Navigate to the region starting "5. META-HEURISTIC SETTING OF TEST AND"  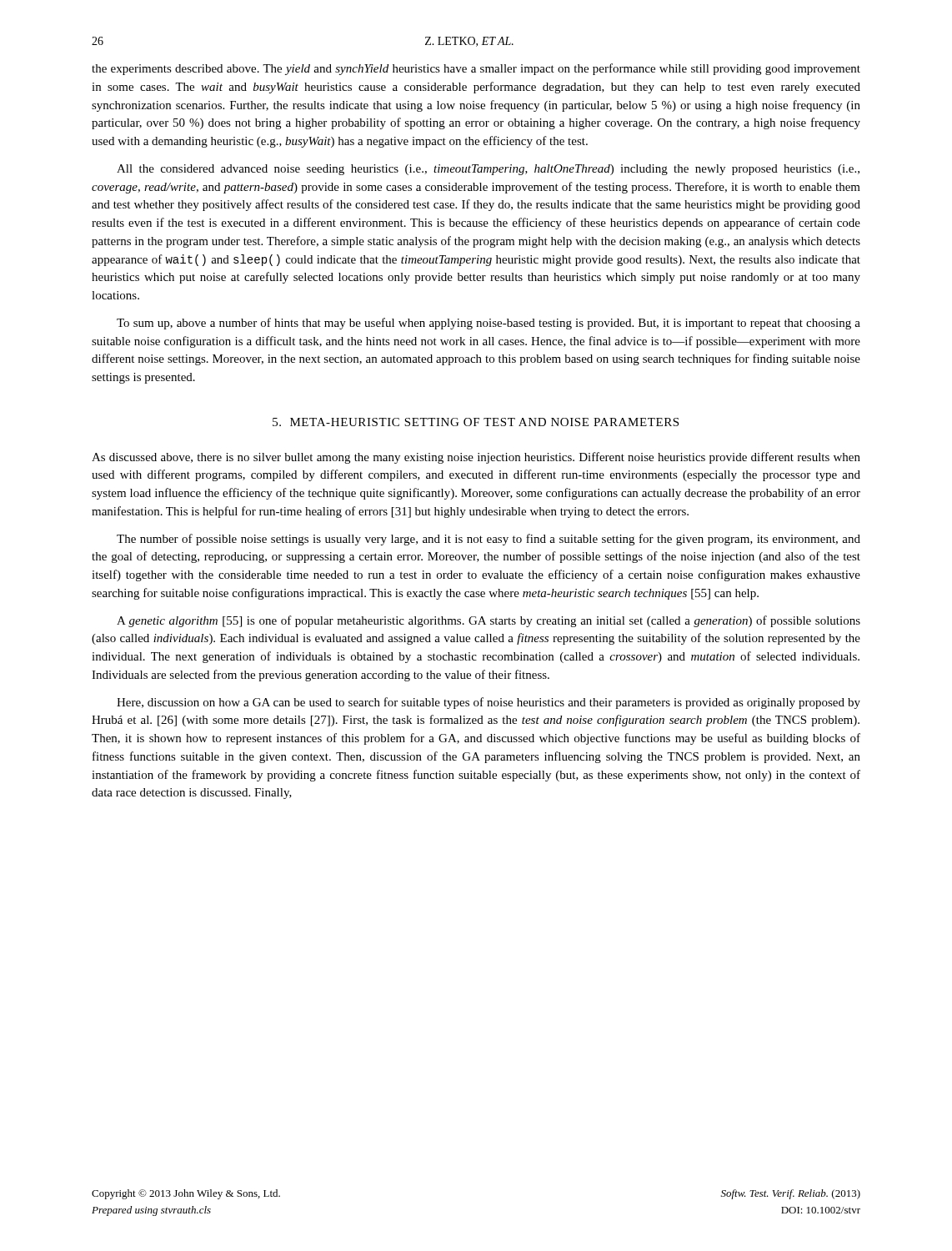476,422
